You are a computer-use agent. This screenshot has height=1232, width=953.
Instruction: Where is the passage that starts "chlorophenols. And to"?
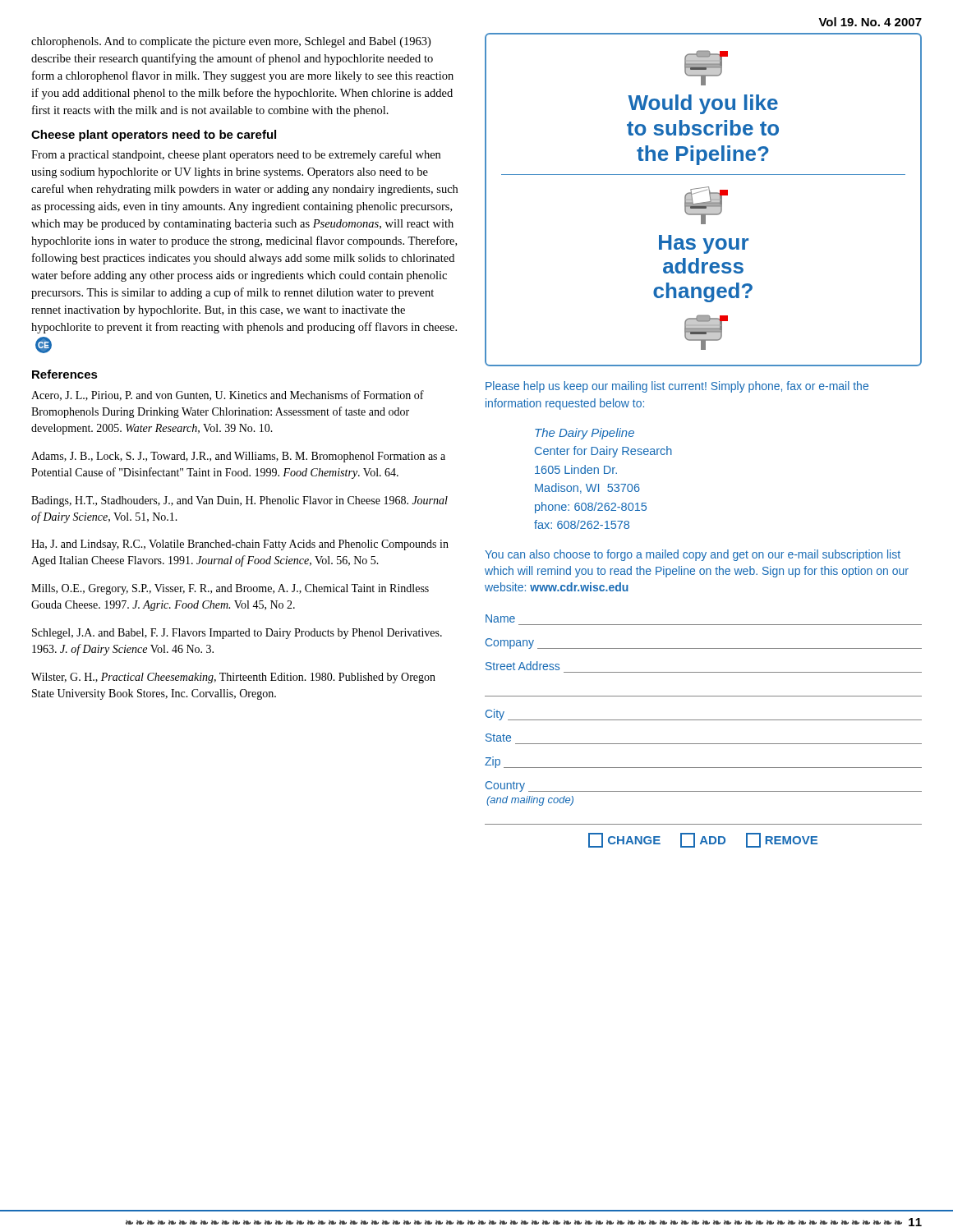click(245, 76)
